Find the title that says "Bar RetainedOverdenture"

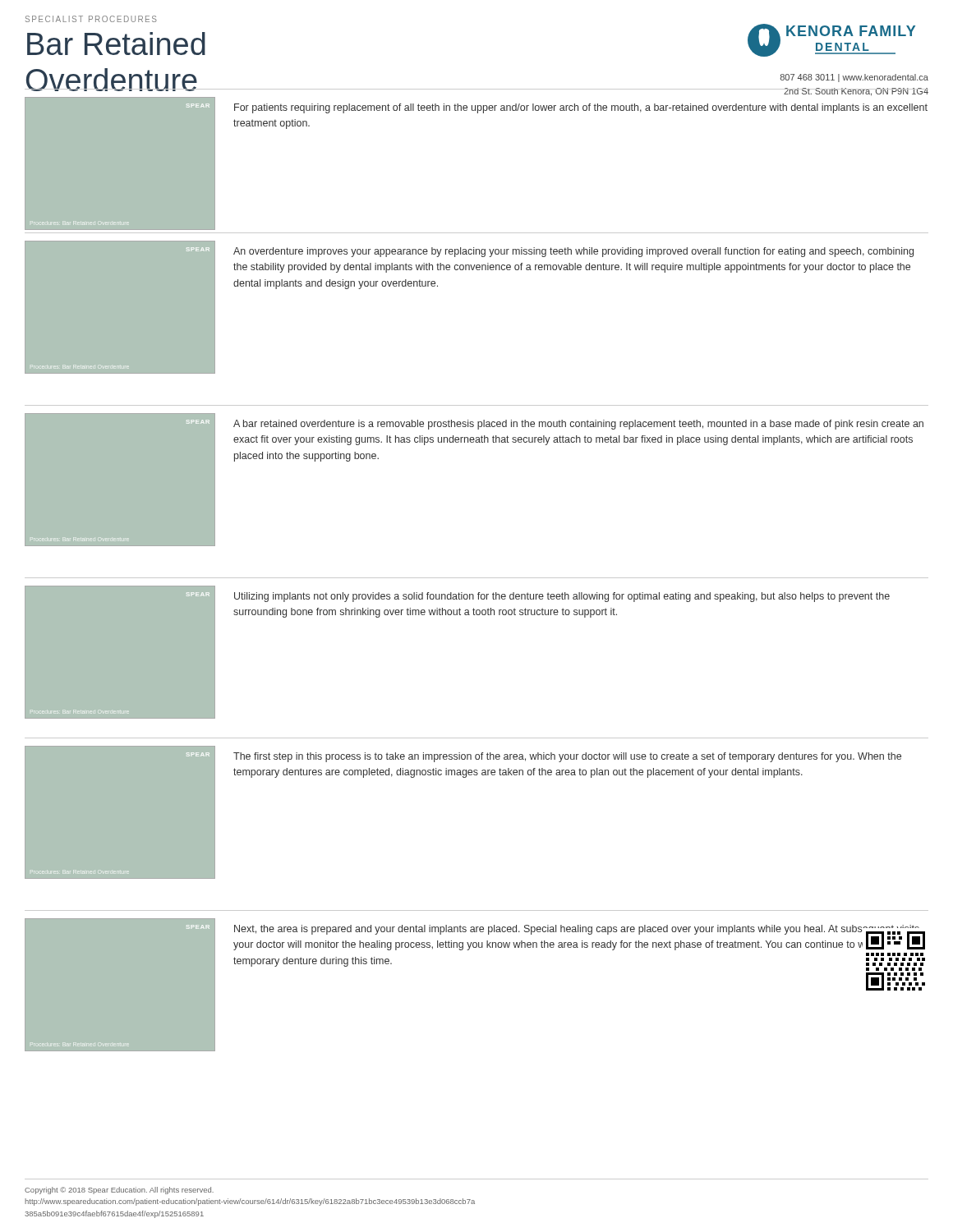coord(116,62)
